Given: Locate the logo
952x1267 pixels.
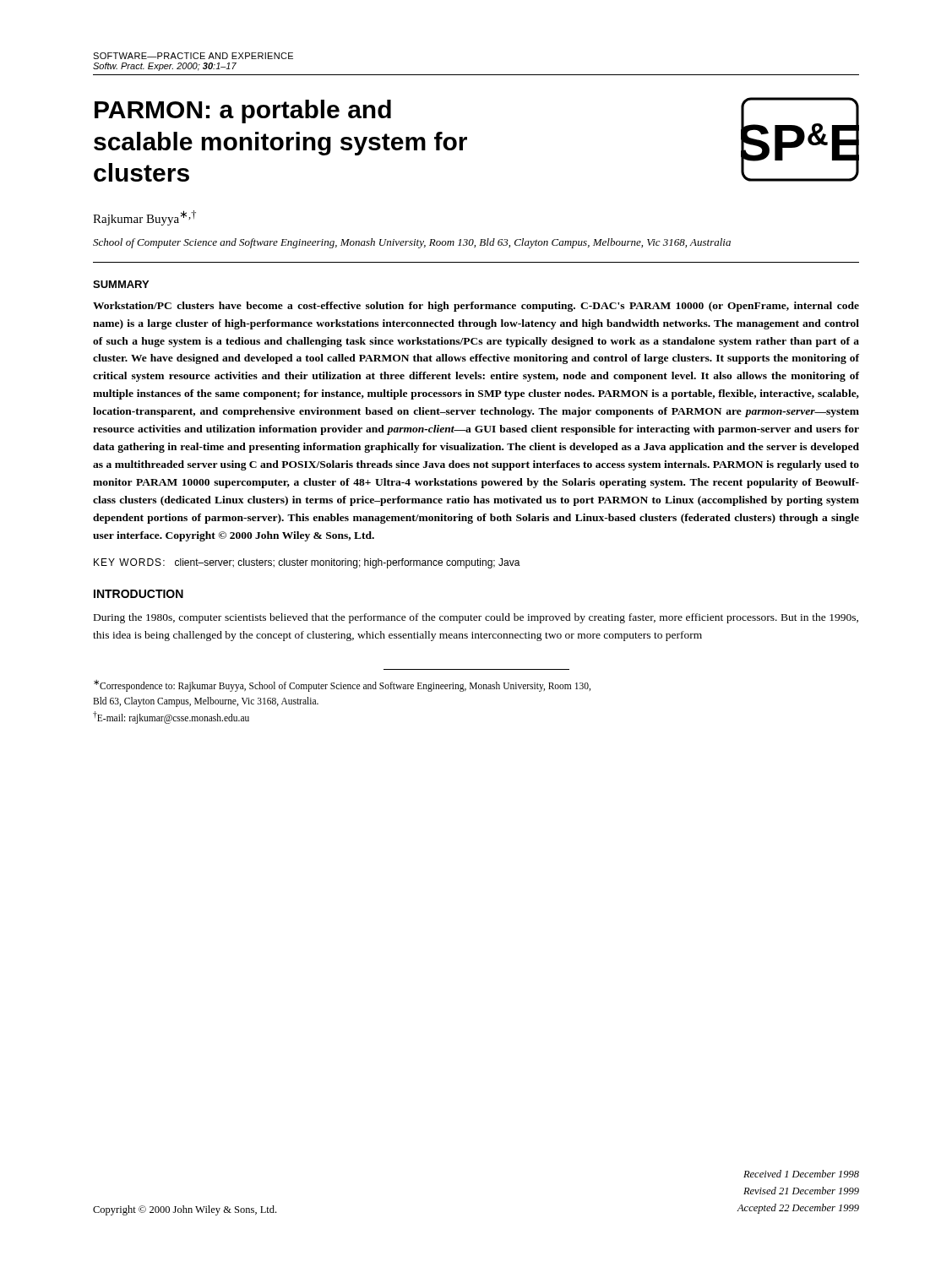Looking at the screenshot, I should click(800, 139).
